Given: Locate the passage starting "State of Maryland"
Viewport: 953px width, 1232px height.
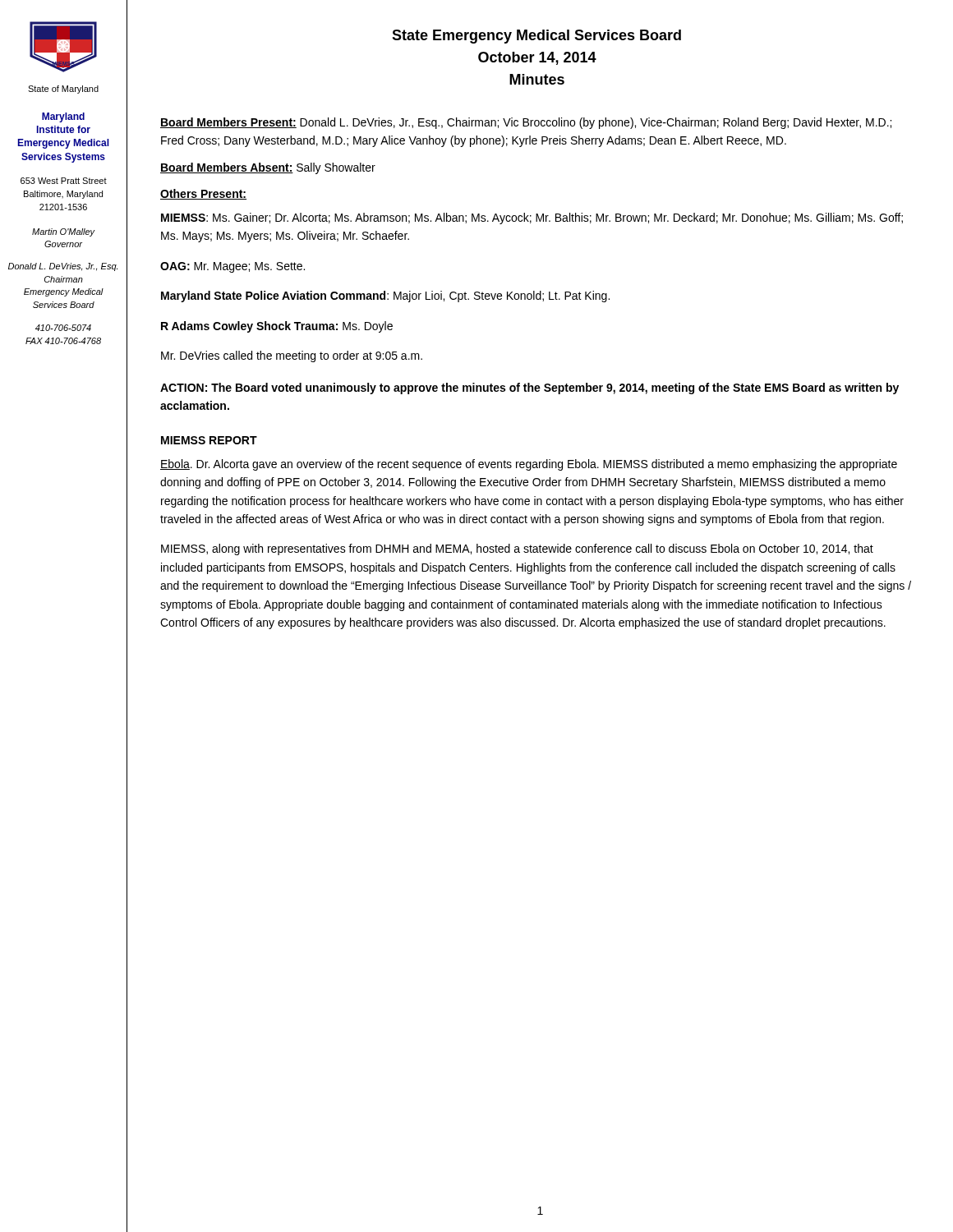Looking at the screenshot, I should click(63, 89).
